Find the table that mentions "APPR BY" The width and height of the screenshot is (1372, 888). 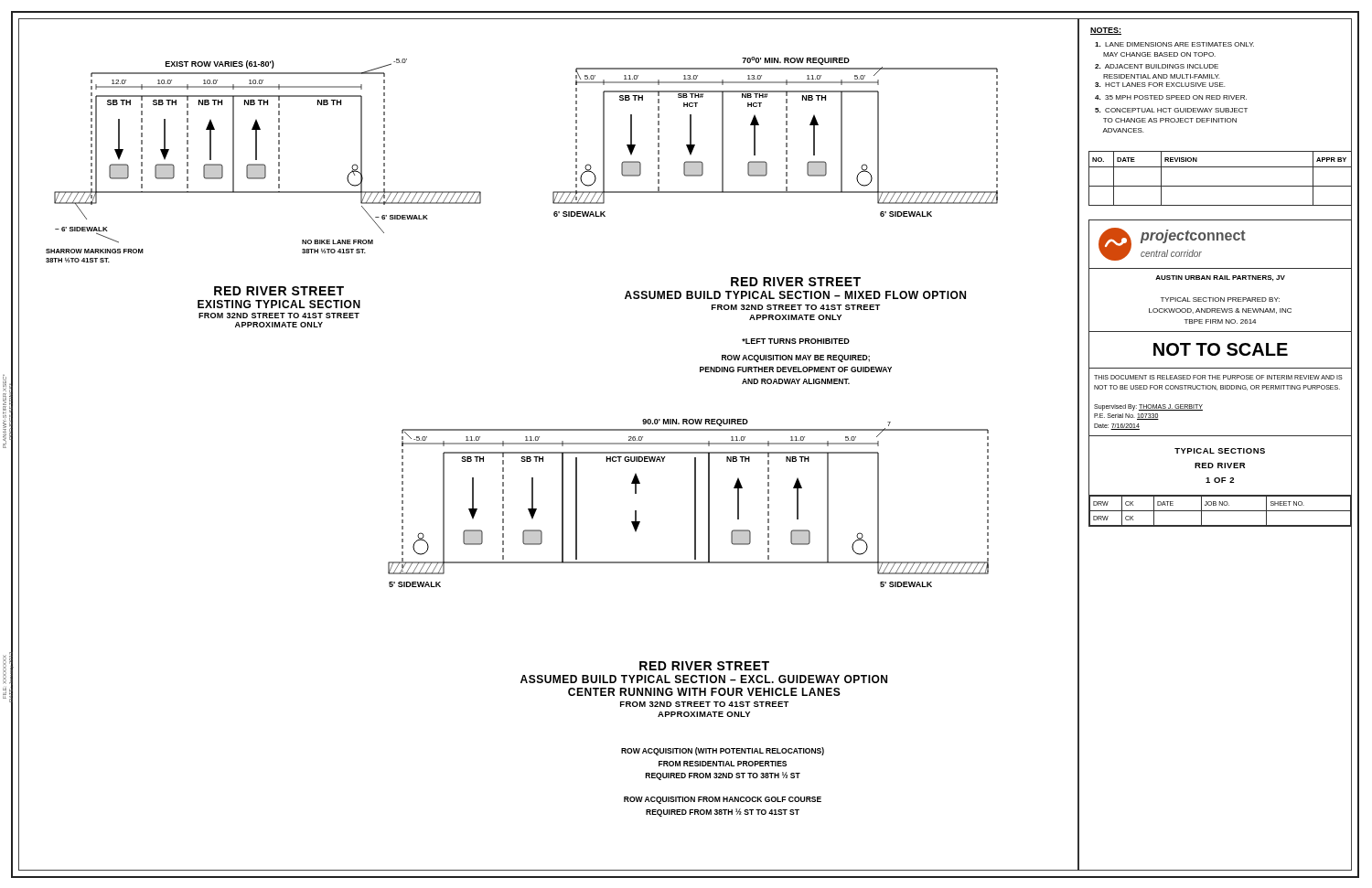click(1220, 178)
